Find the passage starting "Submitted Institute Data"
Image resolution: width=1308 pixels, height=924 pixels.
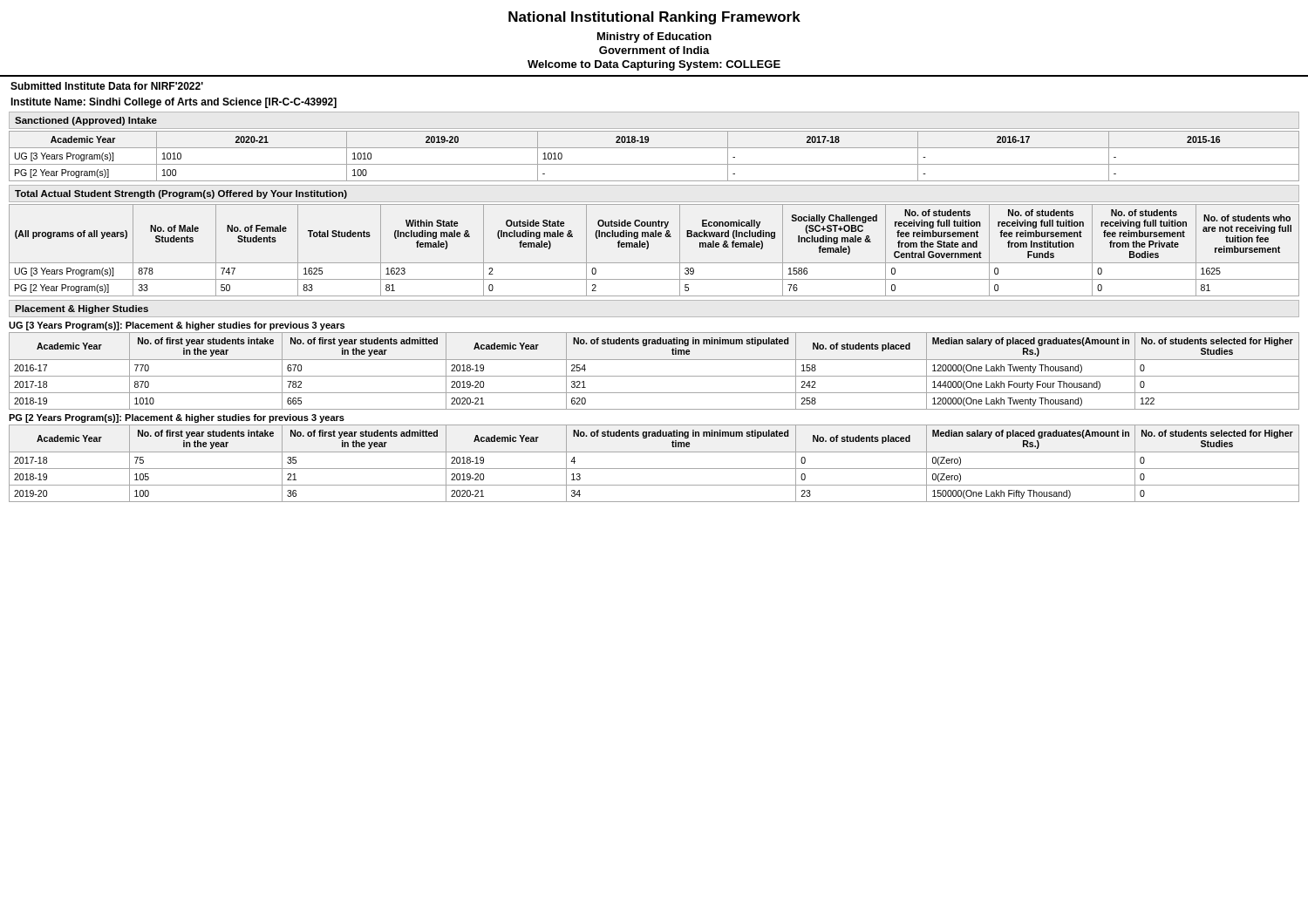pos(107,86)
